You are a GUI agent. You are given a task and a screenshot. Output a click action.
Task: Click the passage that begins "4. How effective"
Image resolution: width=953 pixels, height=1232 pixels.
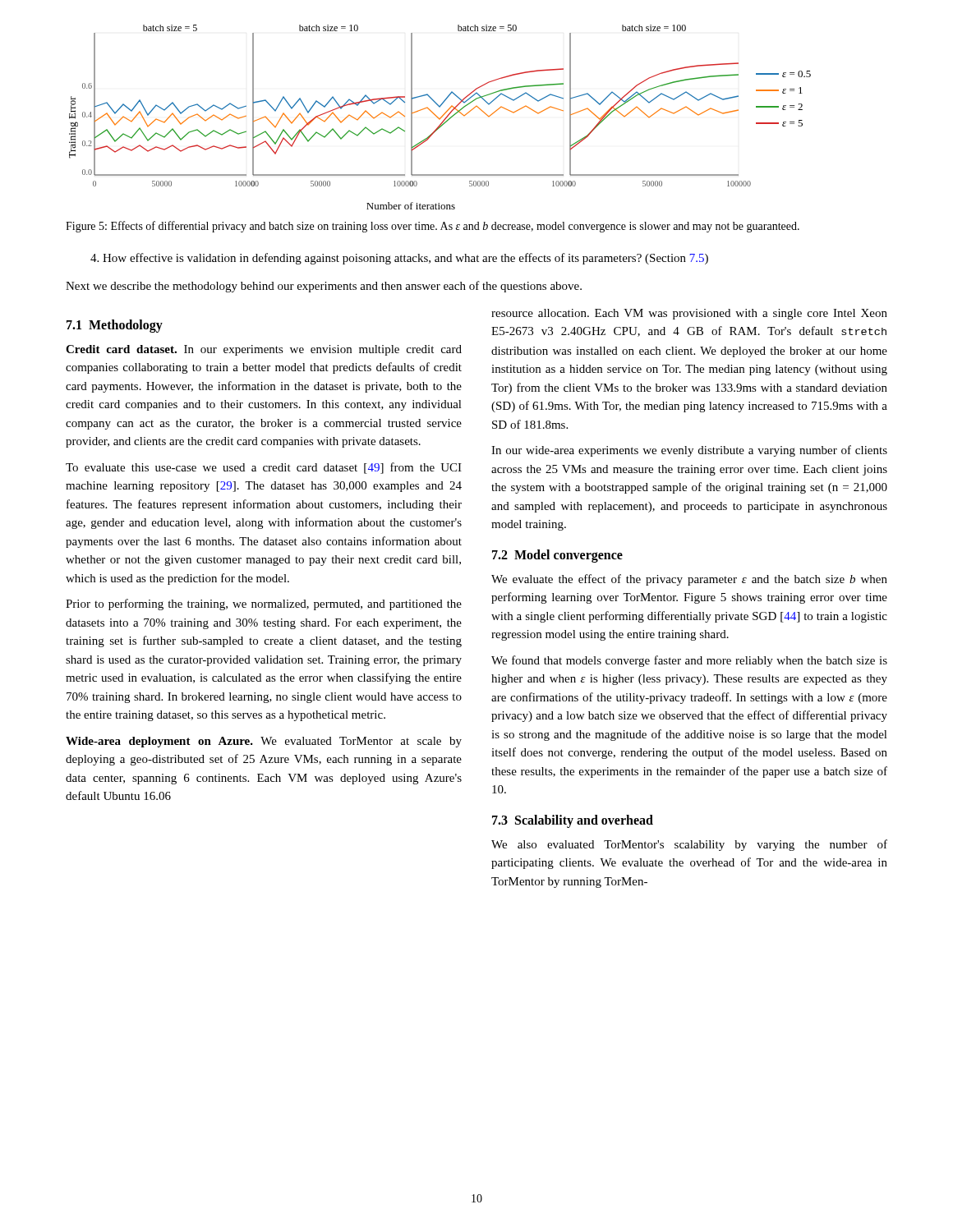[x=399, y=258]
